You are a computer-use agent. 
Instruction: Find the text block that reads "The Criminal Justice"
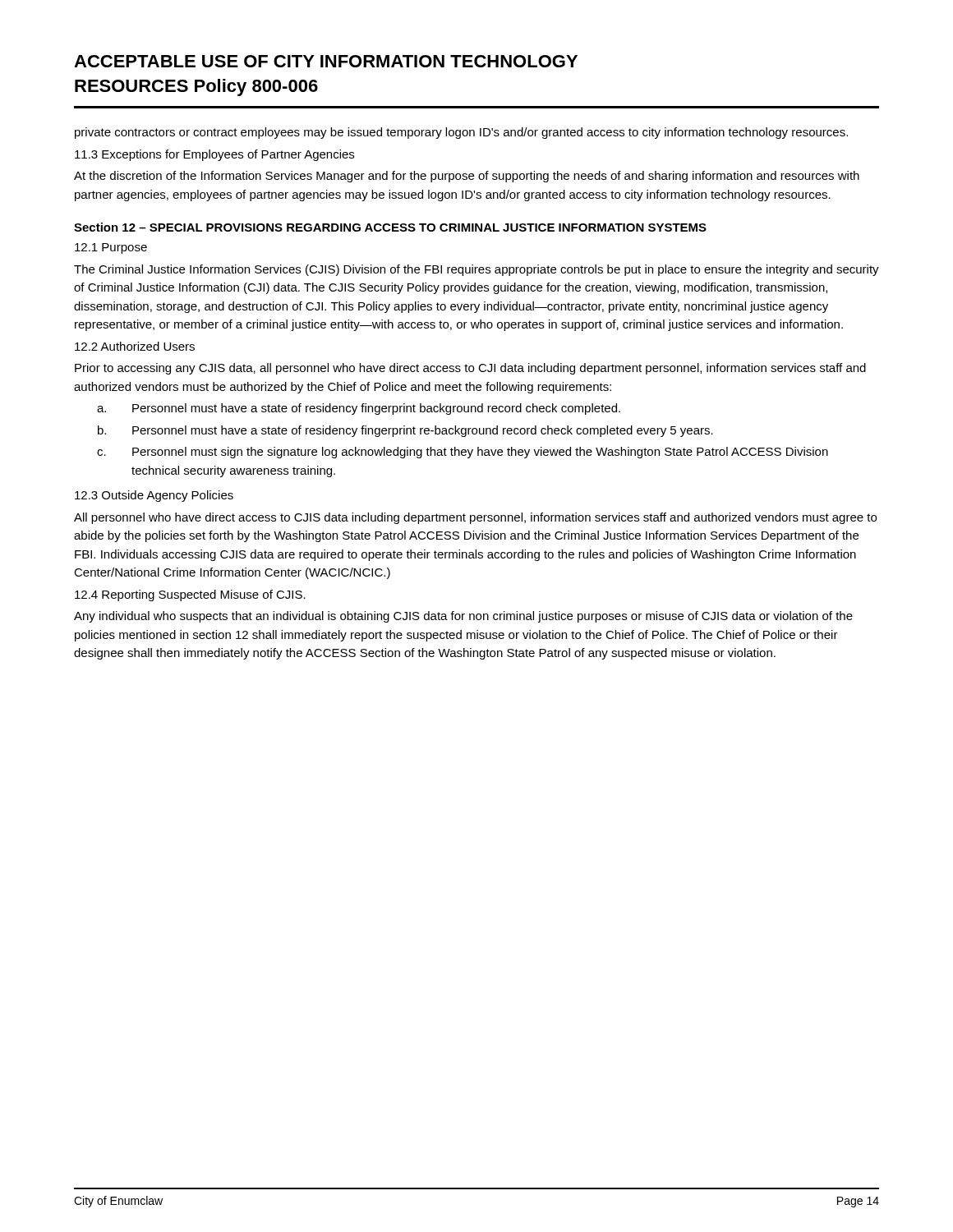[x=476, y=296]
